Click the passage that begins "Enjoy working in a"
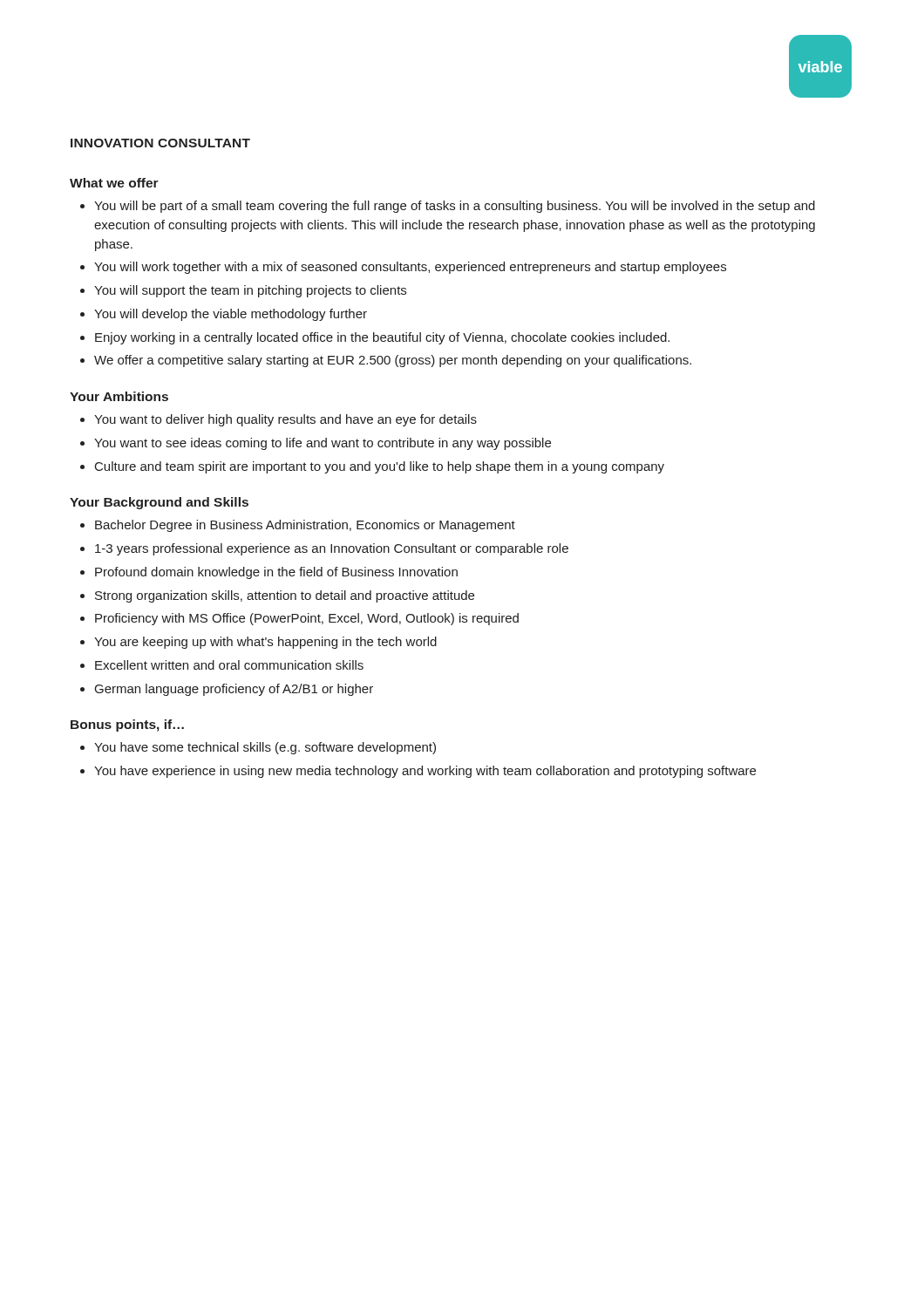Viewport: 924px width, 1308px height. coord(382,337)
